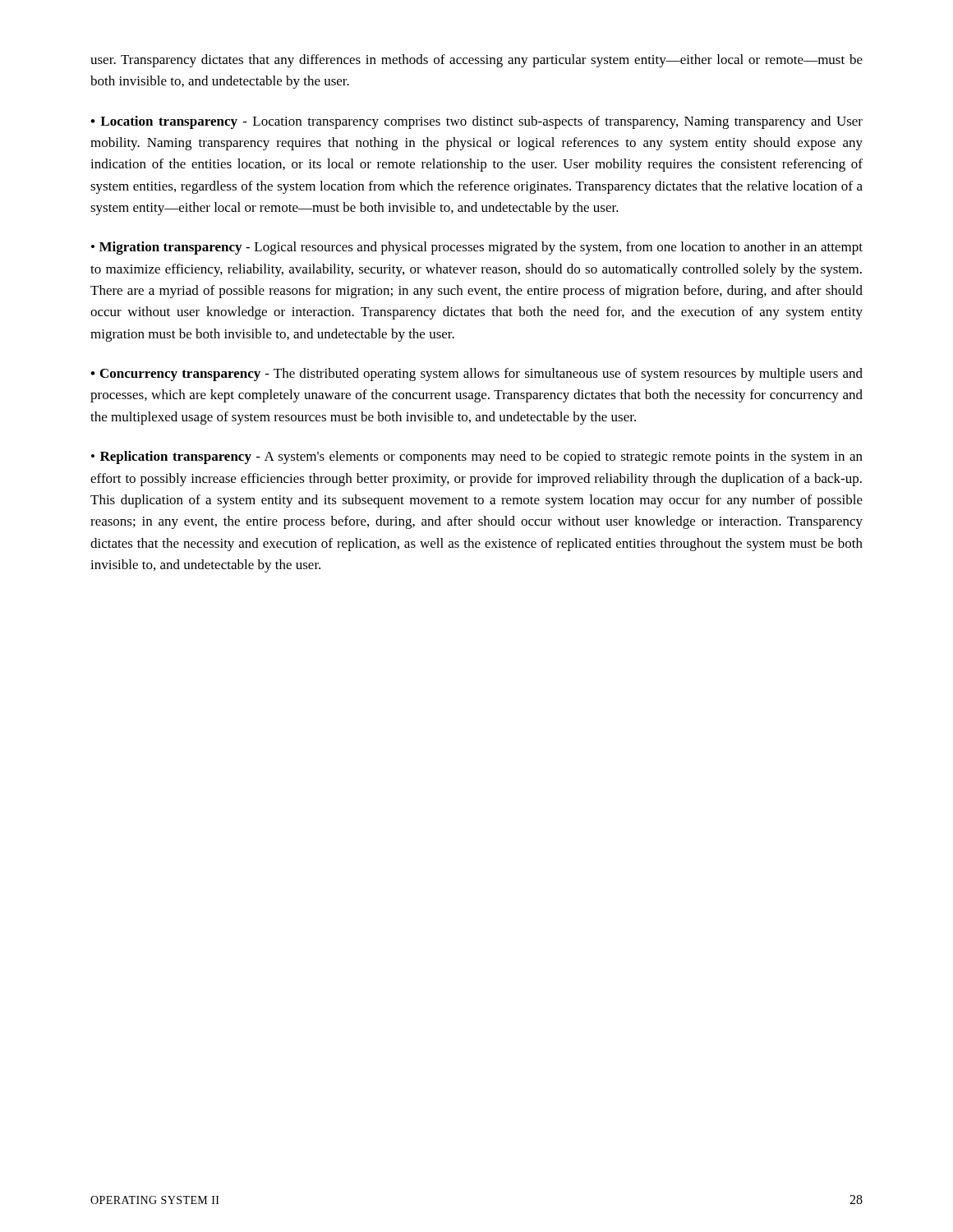Navigate to the block starting "• Replication transparency"

[476, 510]
